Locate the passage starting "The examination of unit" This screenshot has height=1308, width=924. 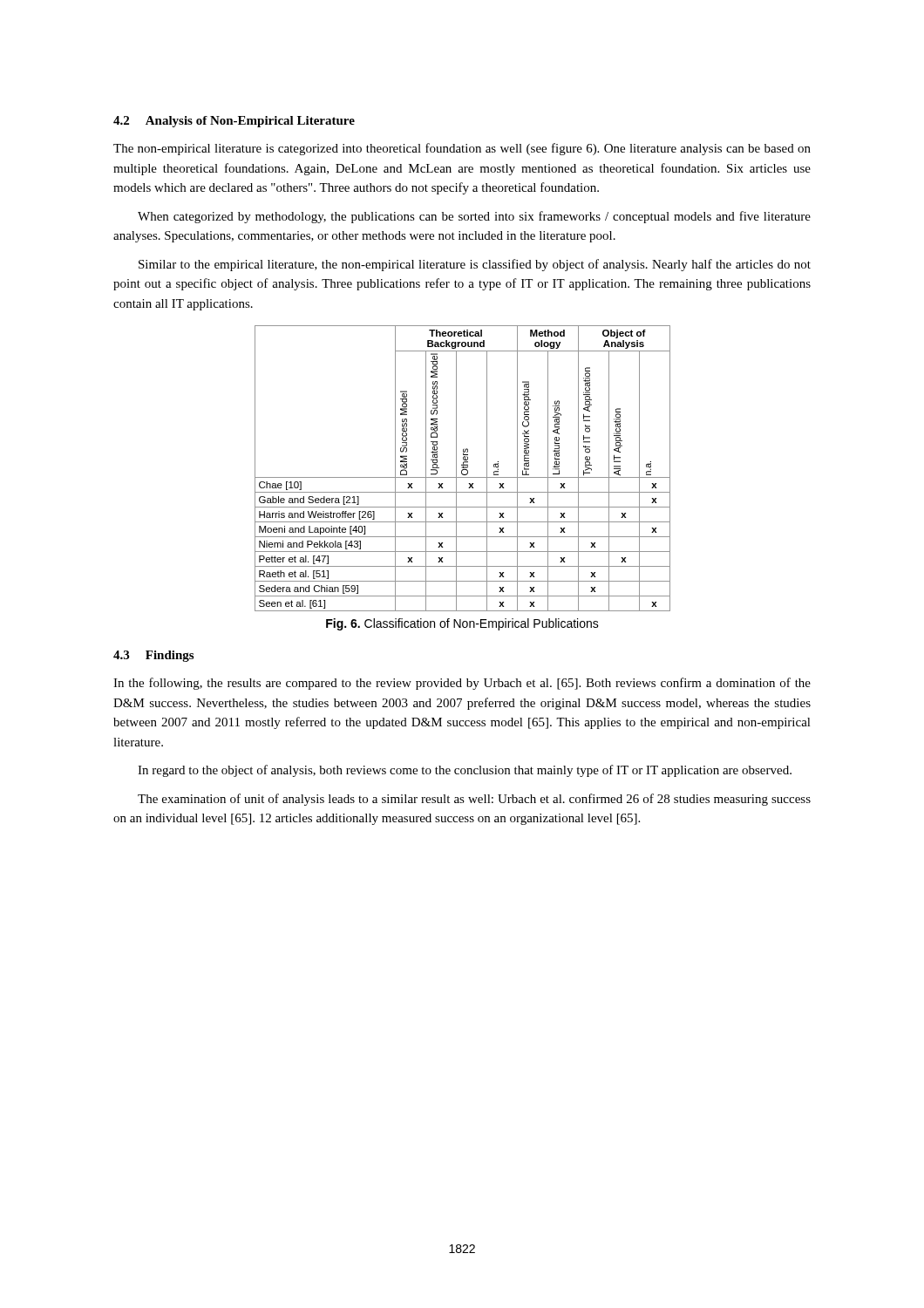click(462, 808)
